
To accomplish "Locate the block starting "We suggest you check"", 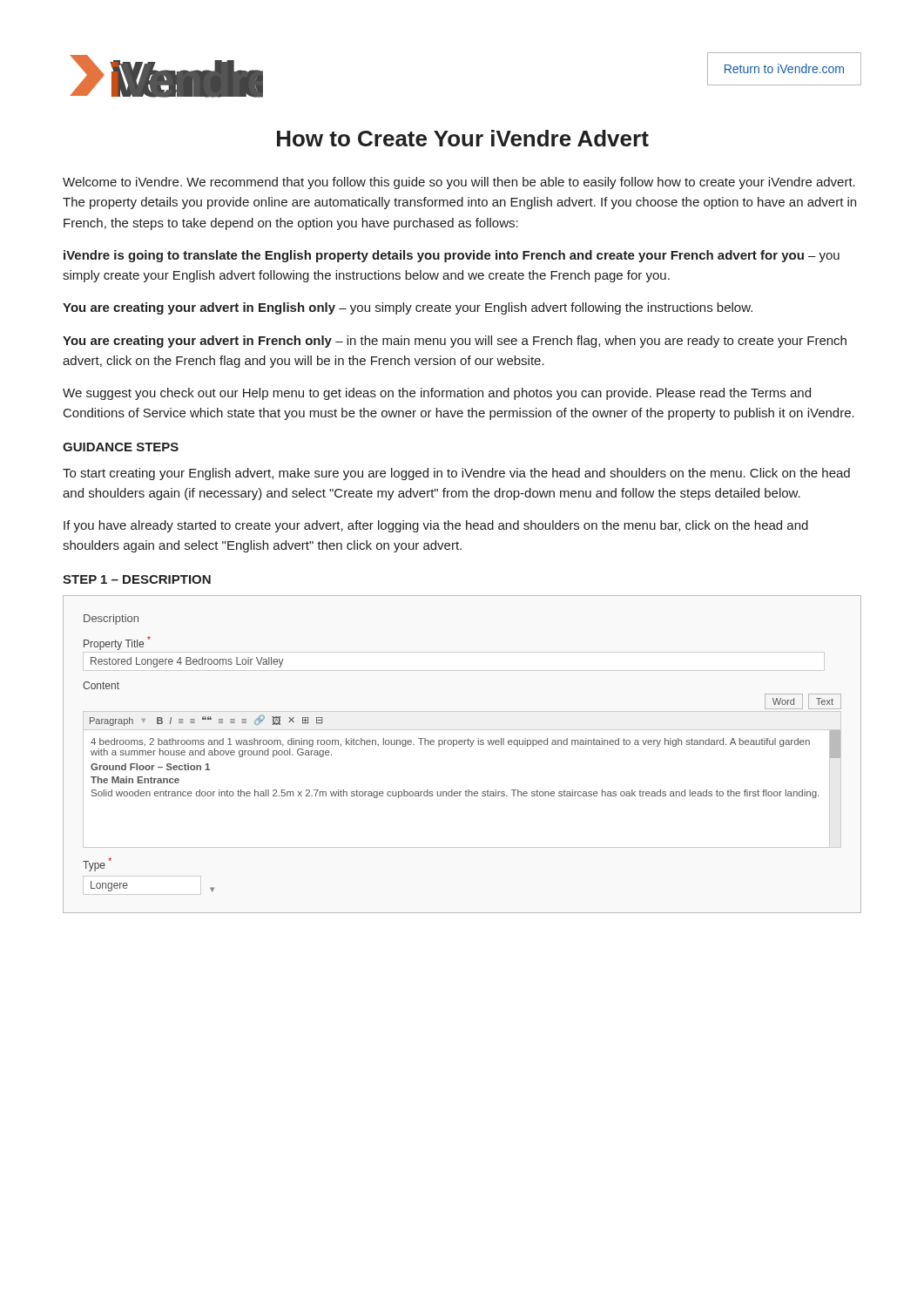I will [x=459, y=403].
